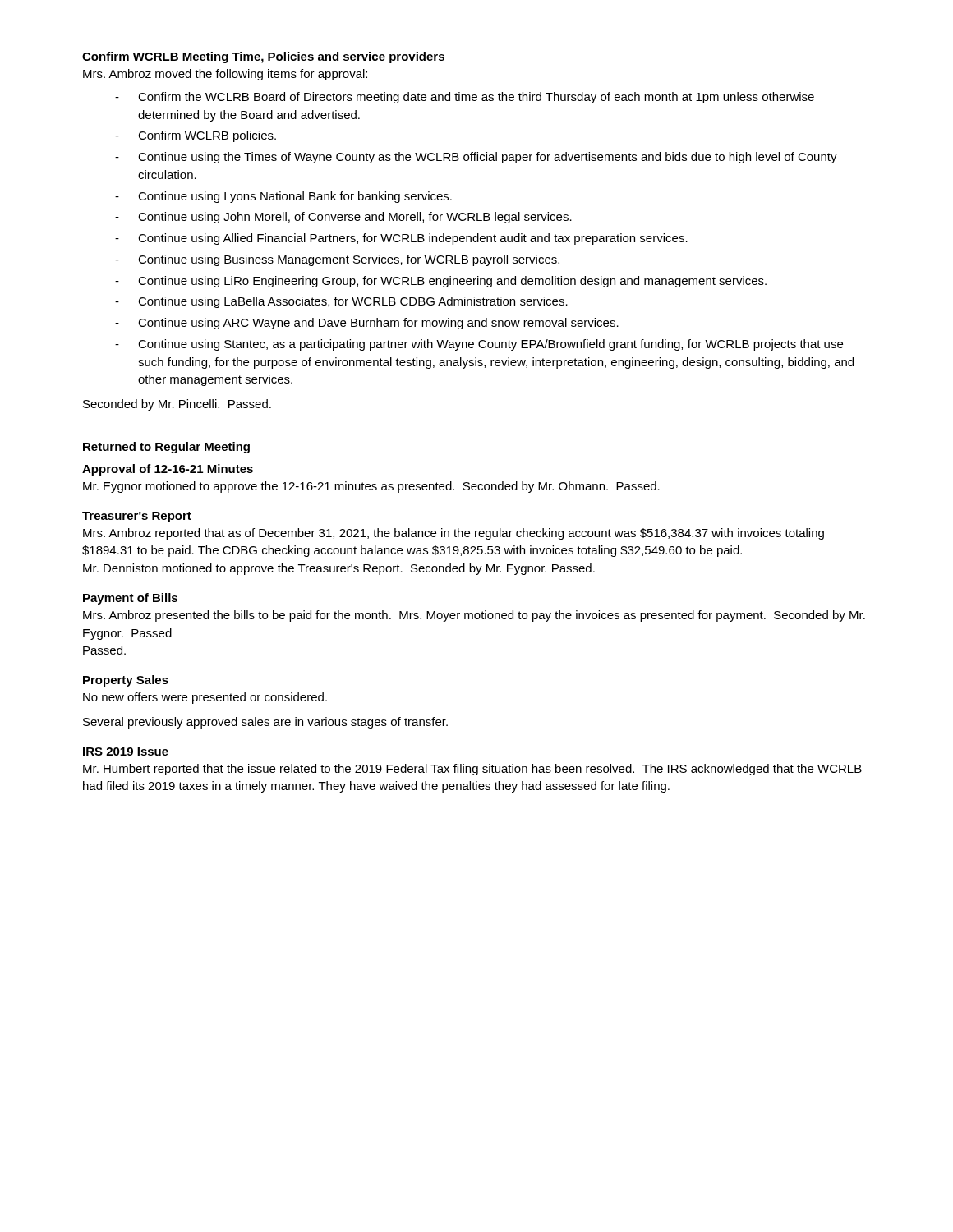Find "Returned to Regular Meeting" on this page
This screenshot has width=953, height=1232.
tap(166, 446)
